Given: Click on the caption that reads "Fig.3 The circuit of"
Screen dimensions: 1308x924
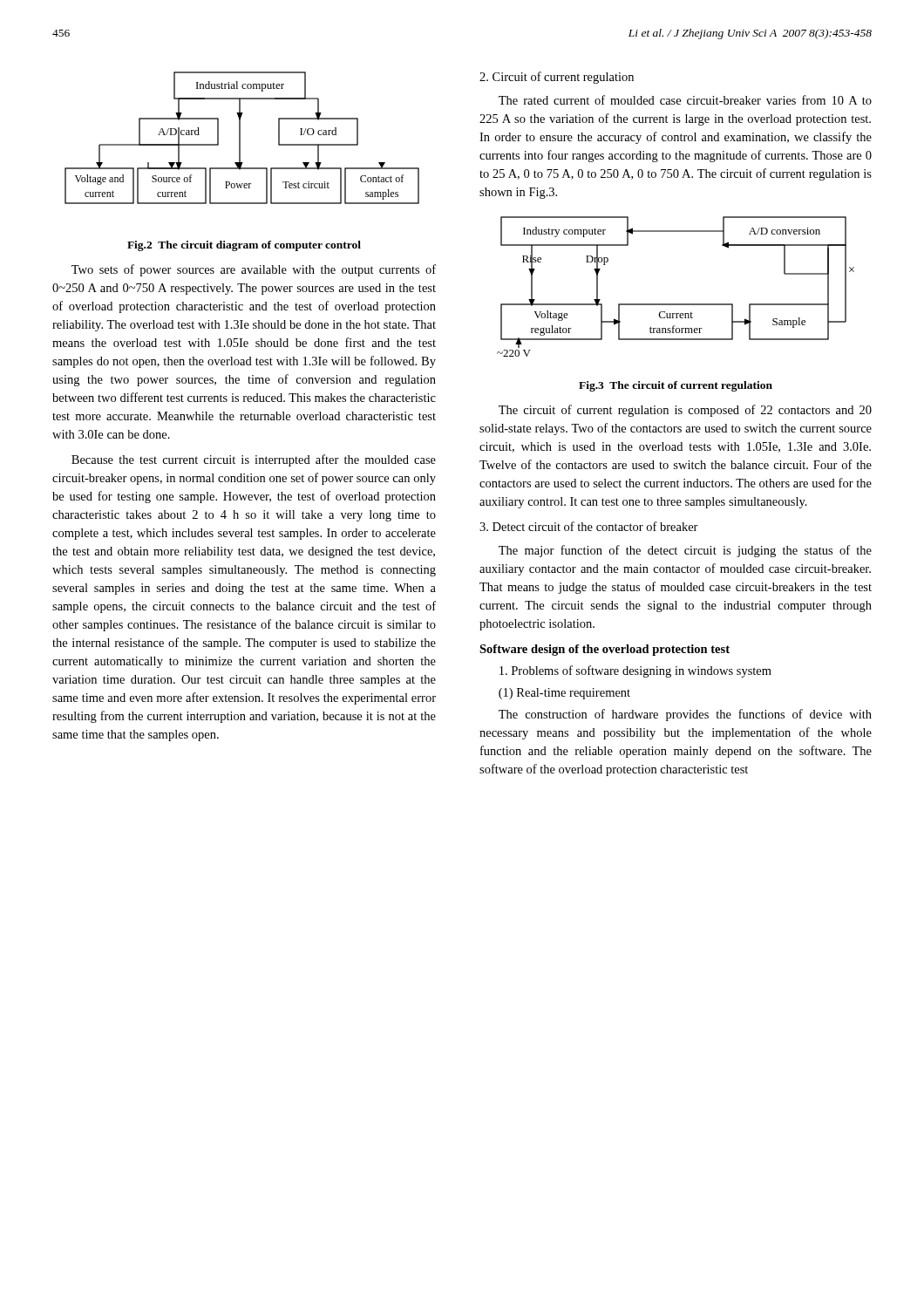Looking at the screenshot, I should (x=676, y=385).
